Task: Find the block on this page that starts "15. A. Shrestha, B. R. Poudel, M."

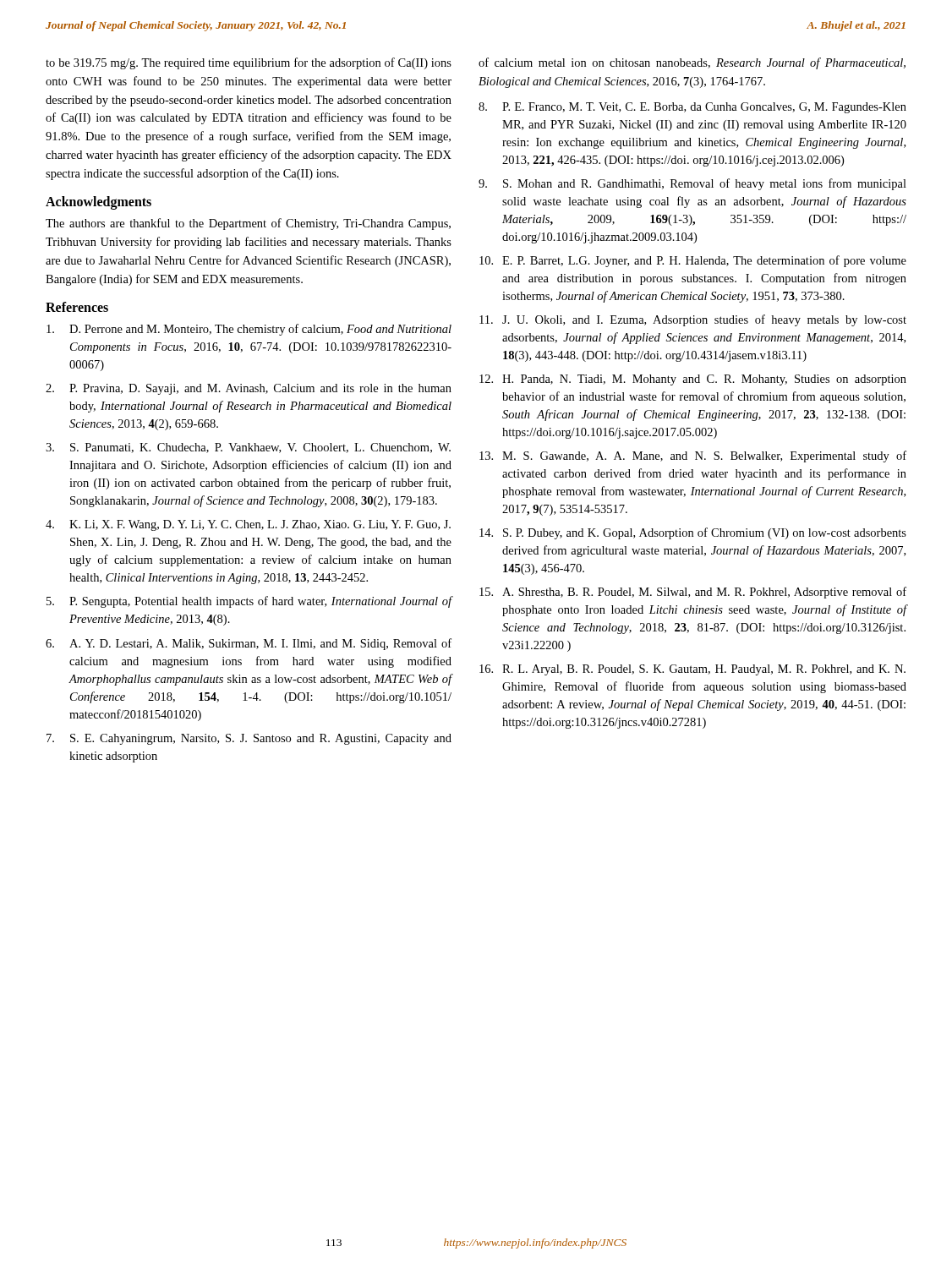Action: pos(692,619)
